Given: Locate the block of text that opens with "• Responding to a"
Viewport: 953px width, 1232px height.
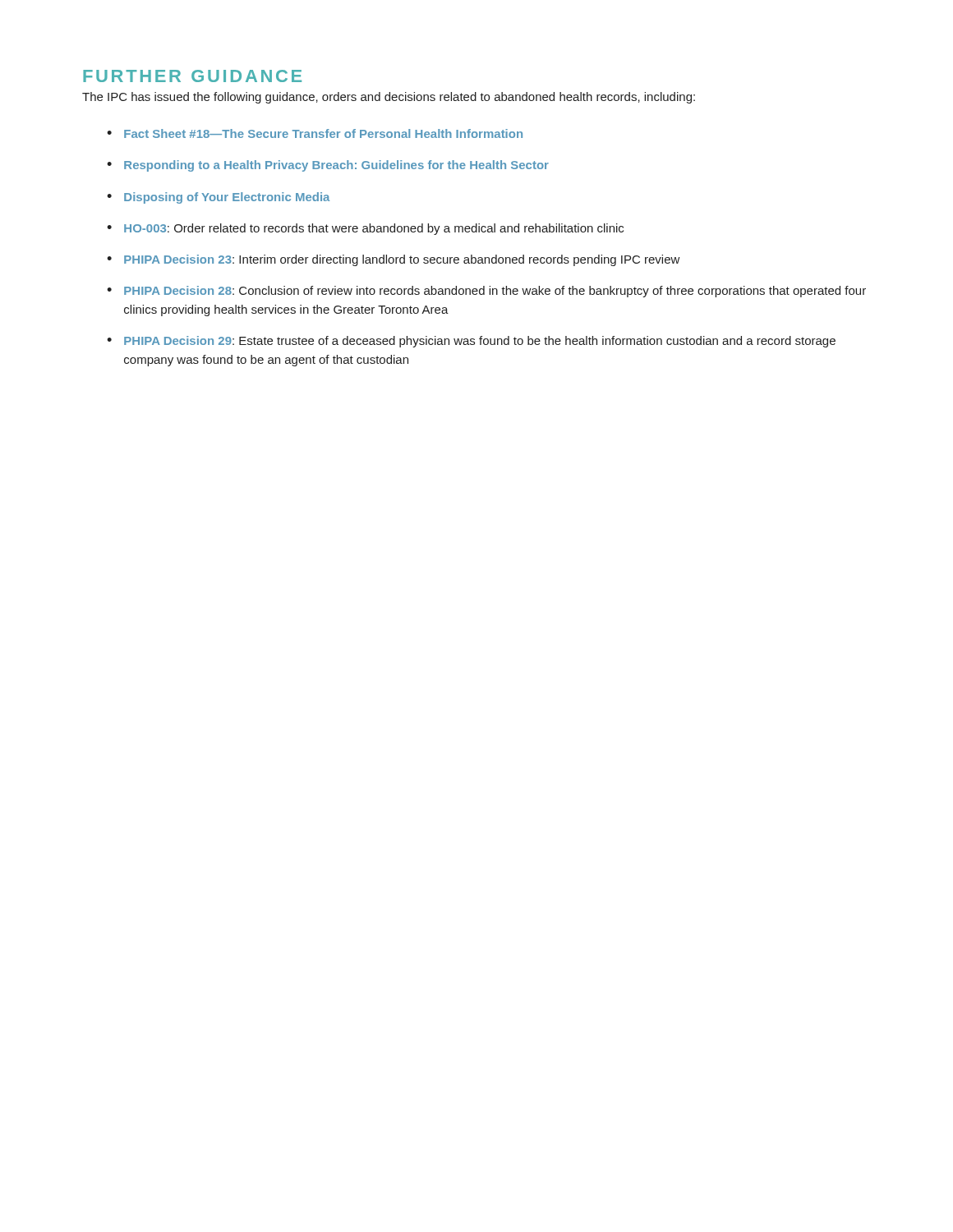Looking at the screenshot, I should point(489,166).
